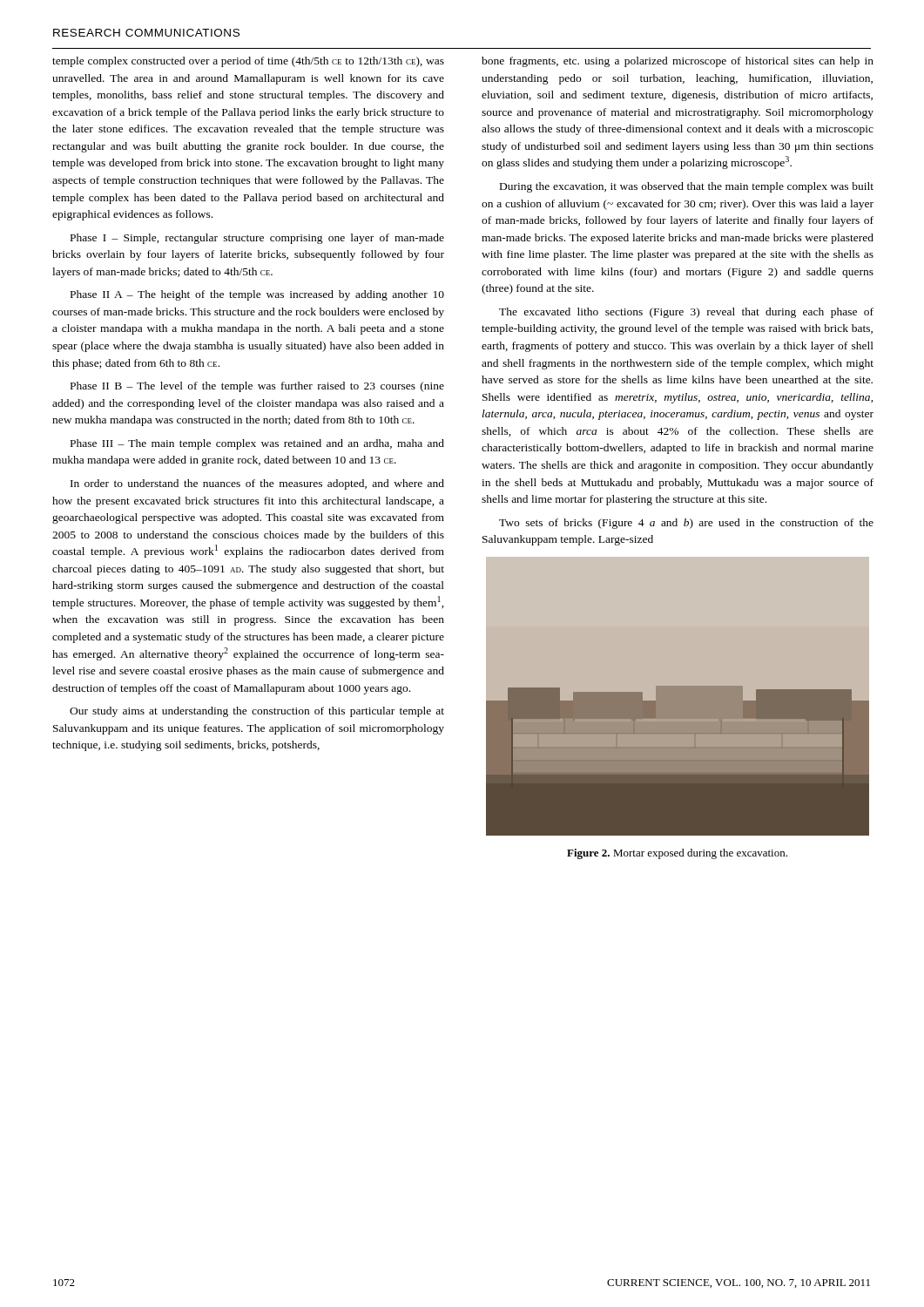Select the list item with the text "Phase III –"
Viewport: 924px width, 1307px height.
pyautogui.click(x=248, y=452)
